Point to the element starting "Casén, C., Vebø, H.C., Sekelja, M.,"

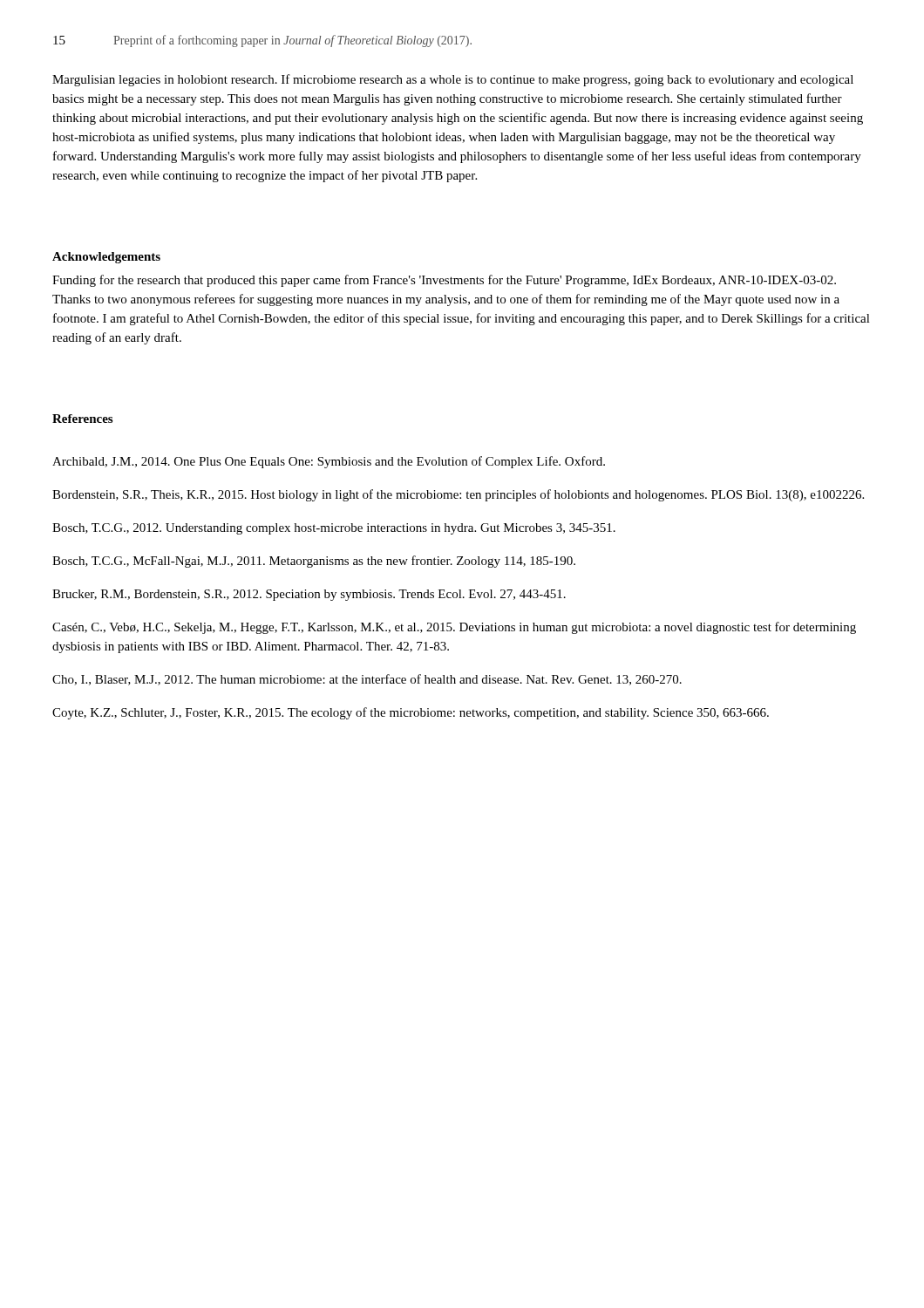pyautogui.click(x=454, y=637)
